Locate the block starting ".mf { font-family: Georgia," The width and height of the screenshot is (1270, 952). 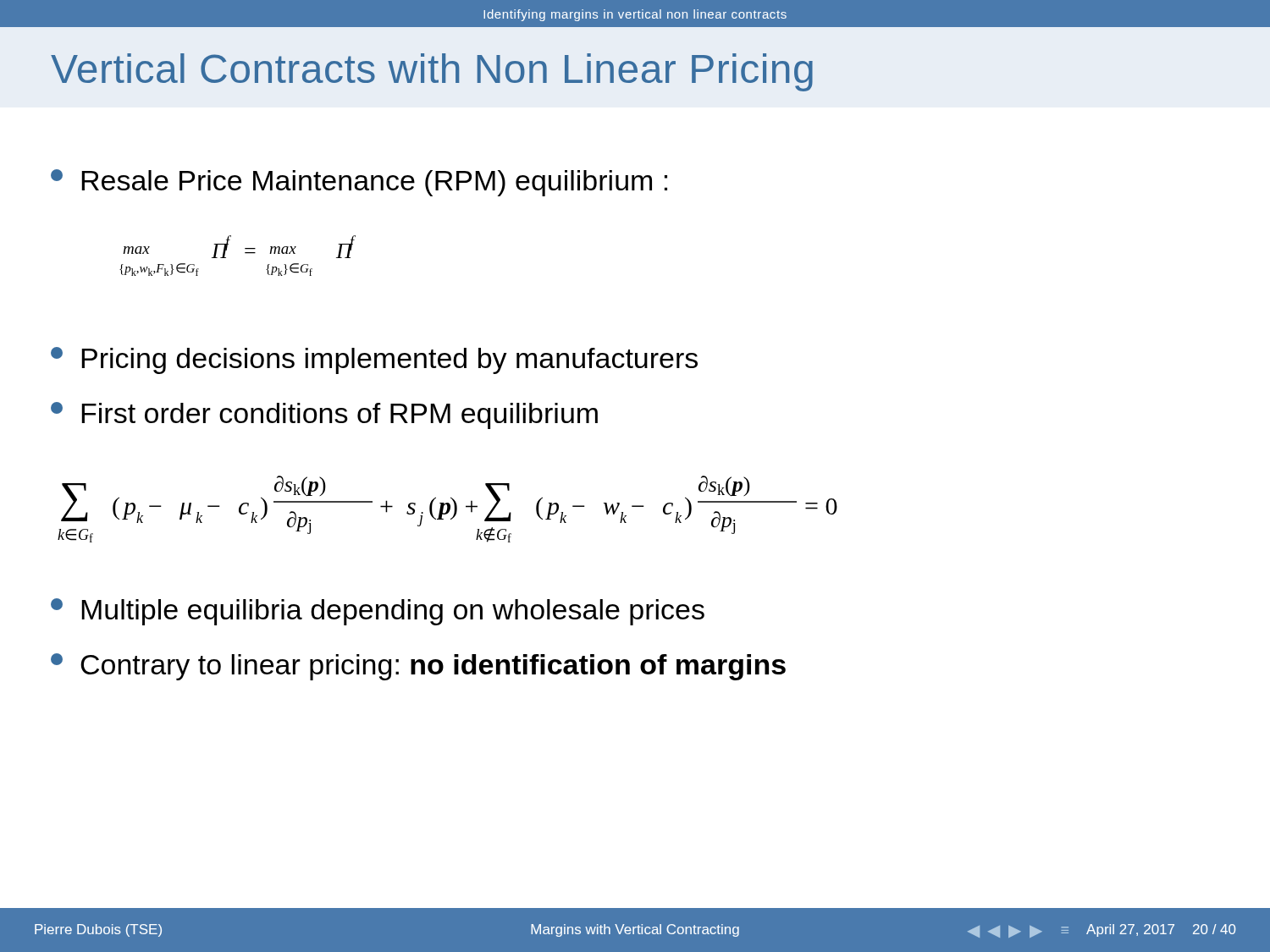622,510
